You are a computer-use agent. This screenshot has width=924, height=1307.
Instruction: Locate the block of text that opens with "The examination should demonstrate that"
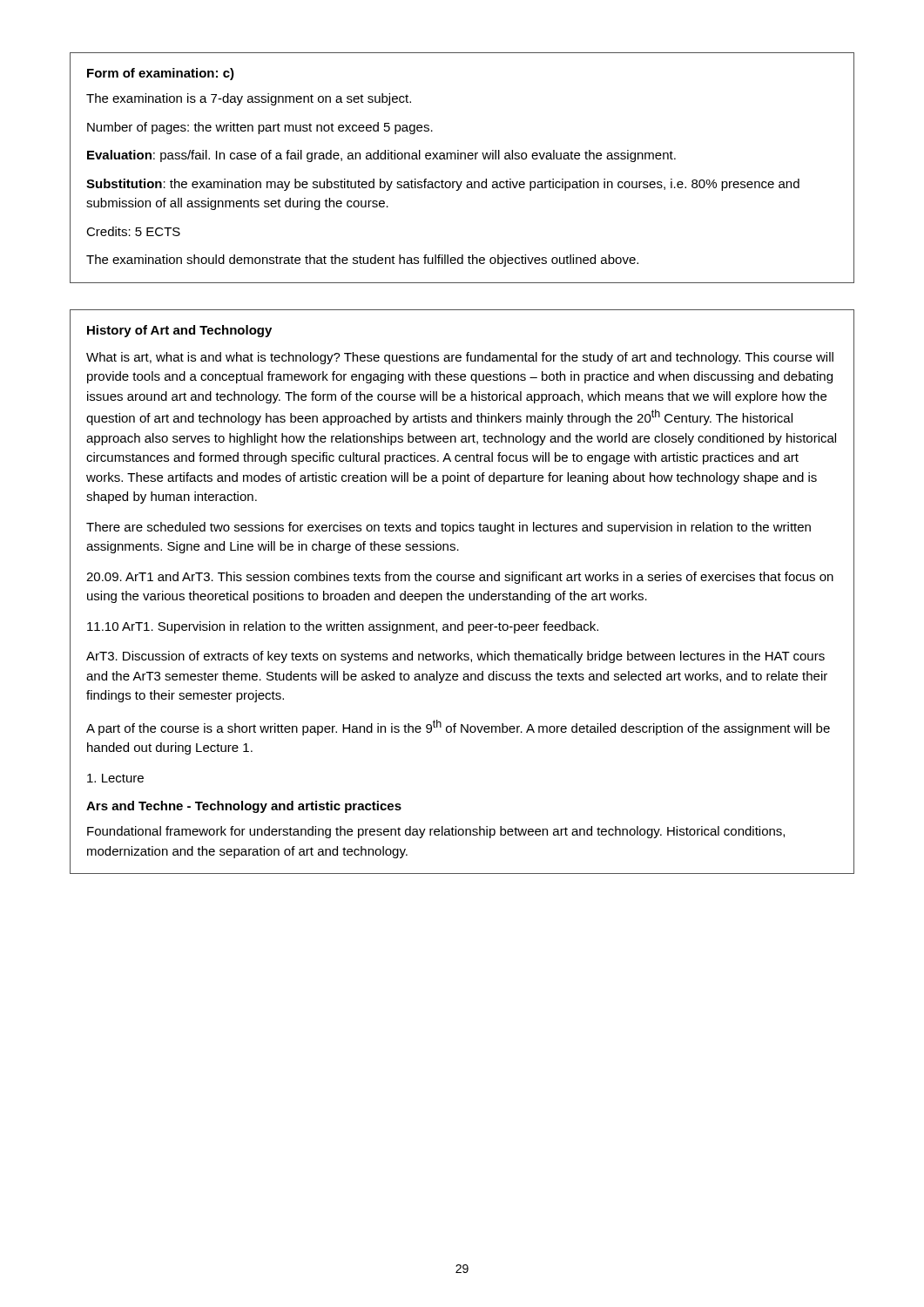tap(363, 259)
